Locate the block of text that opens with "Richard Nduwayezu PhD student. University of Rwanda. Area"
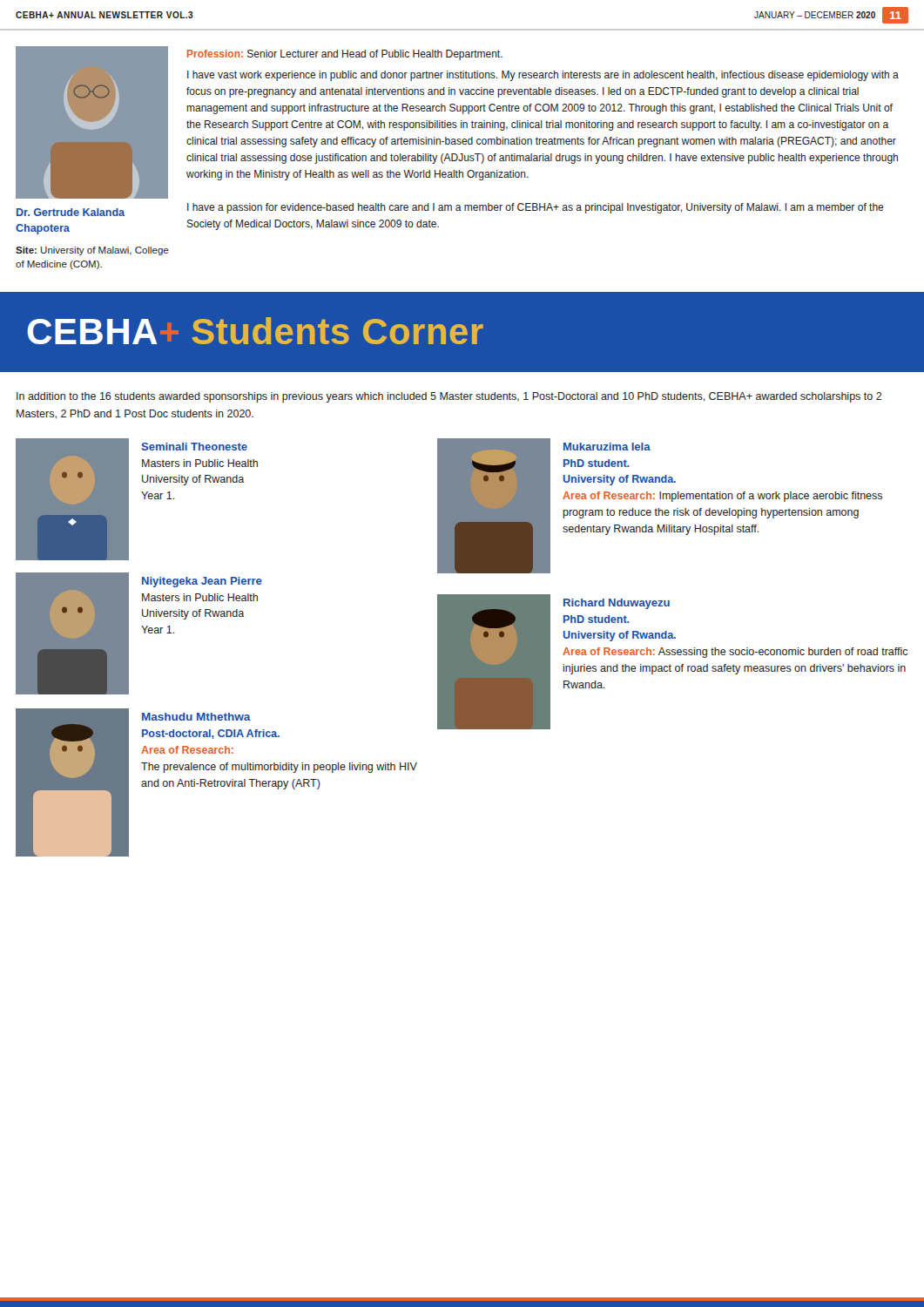Screen dimensions: 1307x924 point(735,643)
